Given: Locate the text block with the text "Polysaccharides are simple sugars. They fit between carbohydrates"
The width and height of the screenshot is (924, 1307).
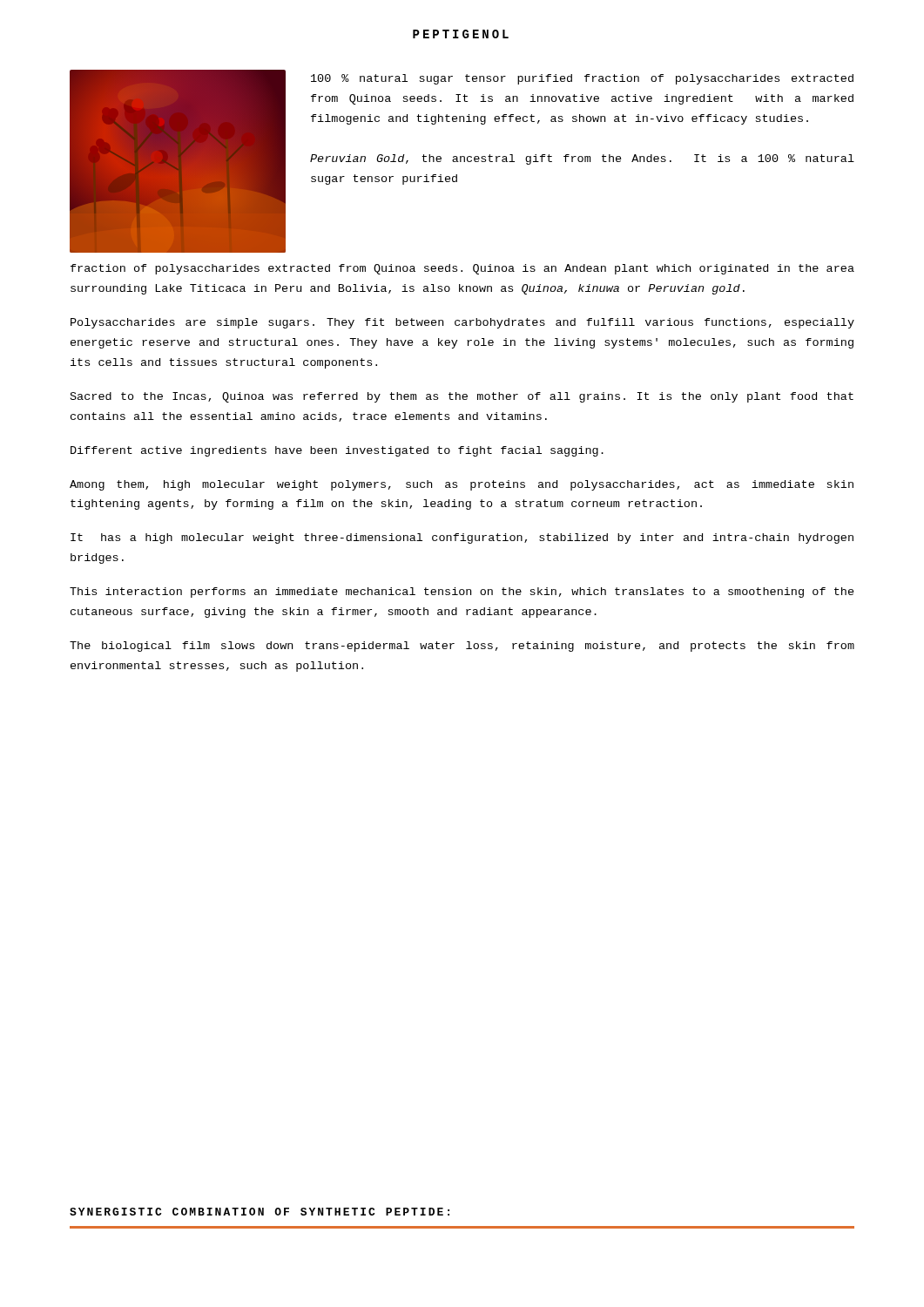Looking at the screenshot, I should pos(462,343).
